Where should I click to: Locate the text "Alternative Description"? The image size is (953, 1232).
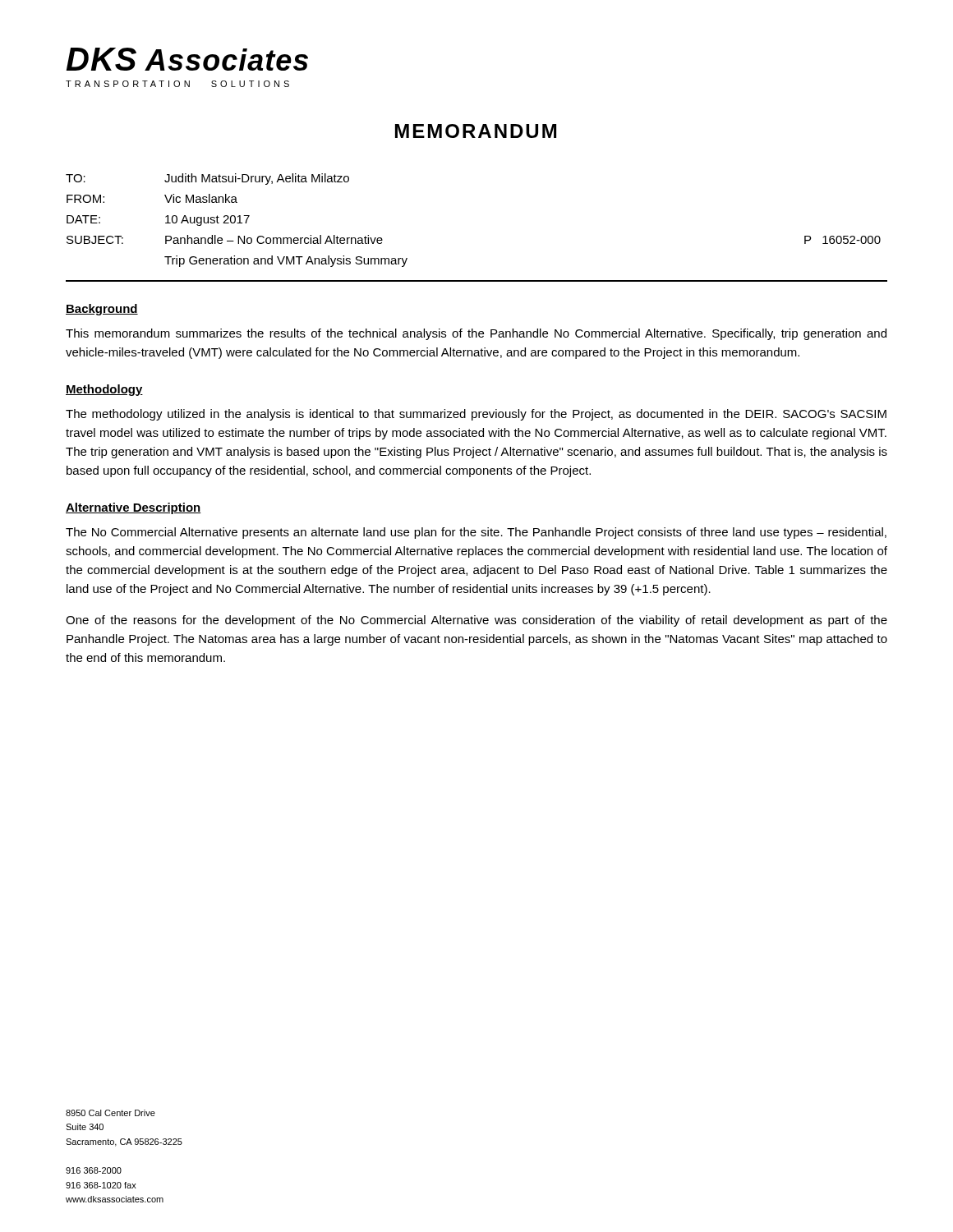tap(133, 507)
